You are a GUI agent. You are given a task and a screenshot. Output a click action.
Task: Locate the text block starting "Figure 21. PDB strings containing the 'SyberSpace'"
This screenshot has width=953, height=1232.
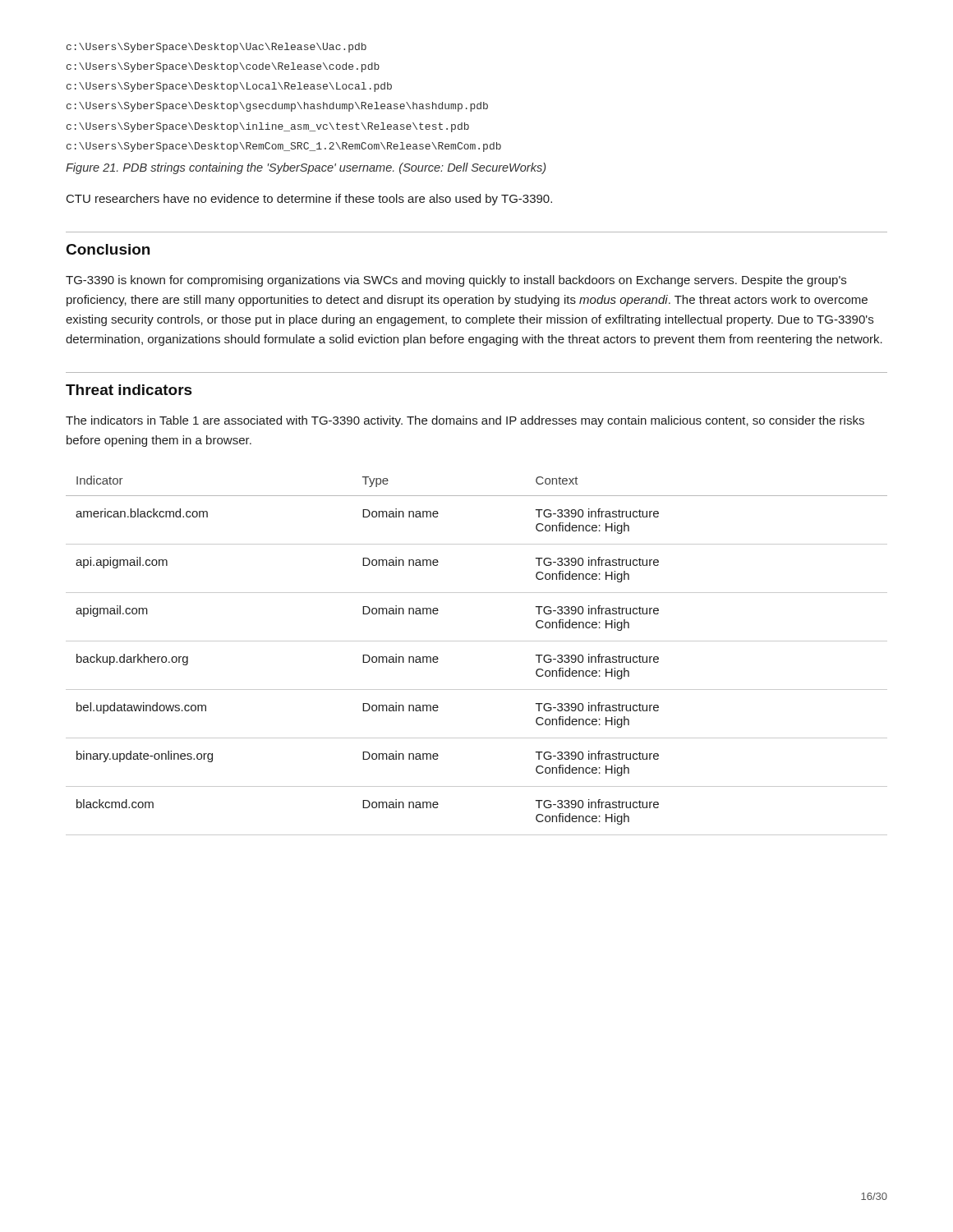pos(306,167)
